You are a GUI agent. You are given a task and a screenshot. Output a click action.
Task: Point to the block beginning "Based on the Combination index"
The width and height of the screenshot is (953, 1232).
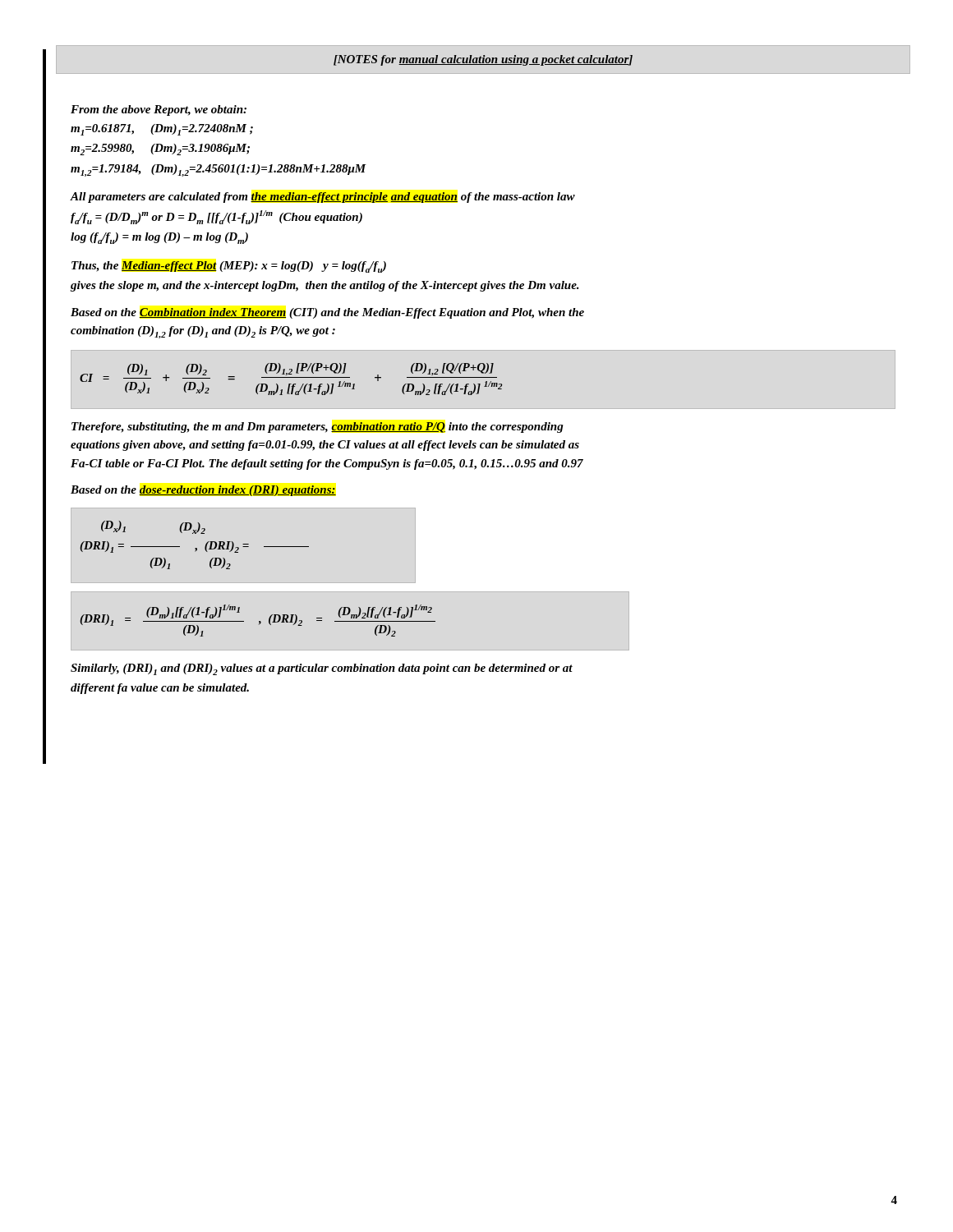click(x=327, y=322)
